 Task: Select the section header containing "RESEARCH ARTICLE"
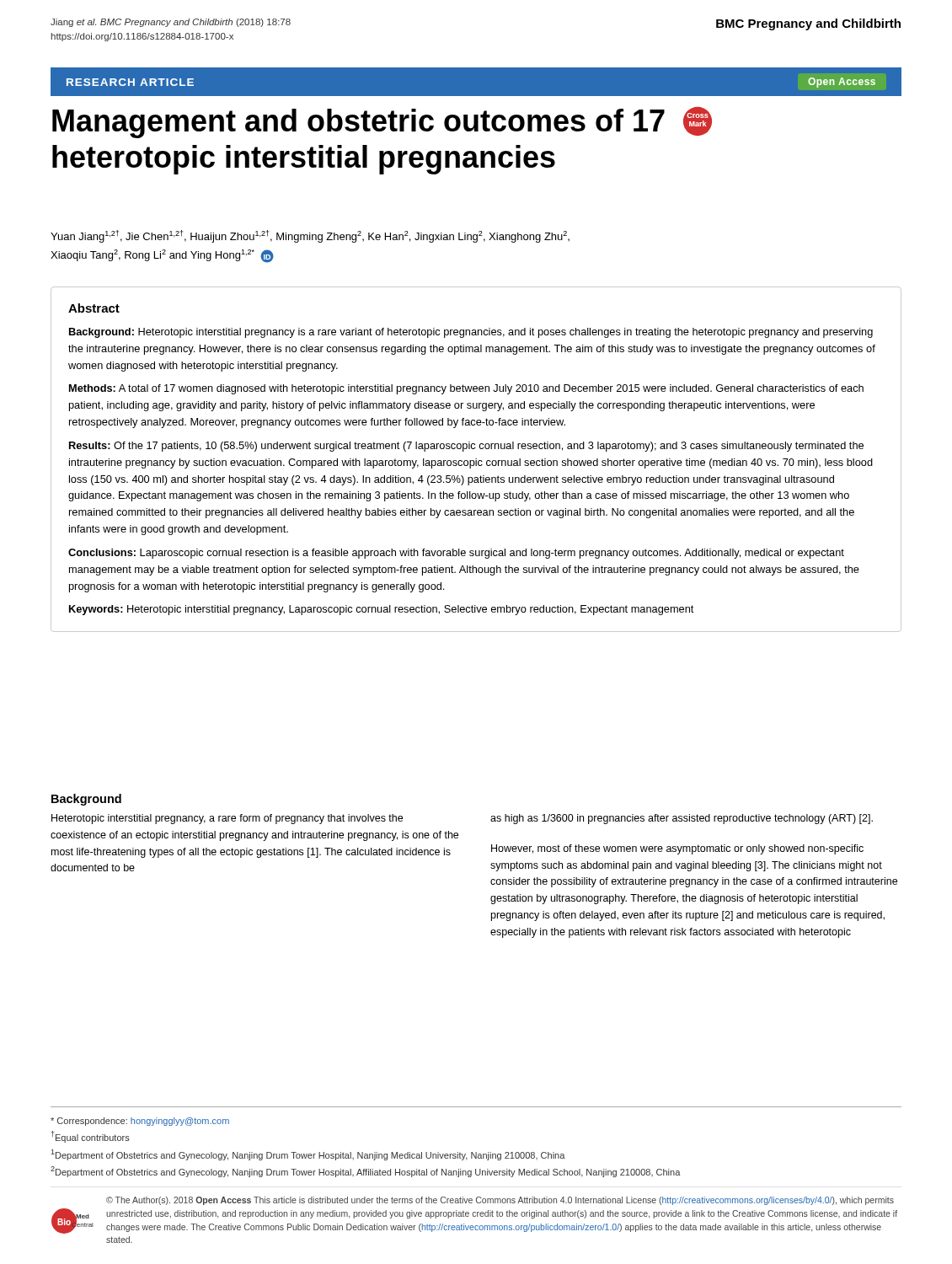click(x=130, y=82)
